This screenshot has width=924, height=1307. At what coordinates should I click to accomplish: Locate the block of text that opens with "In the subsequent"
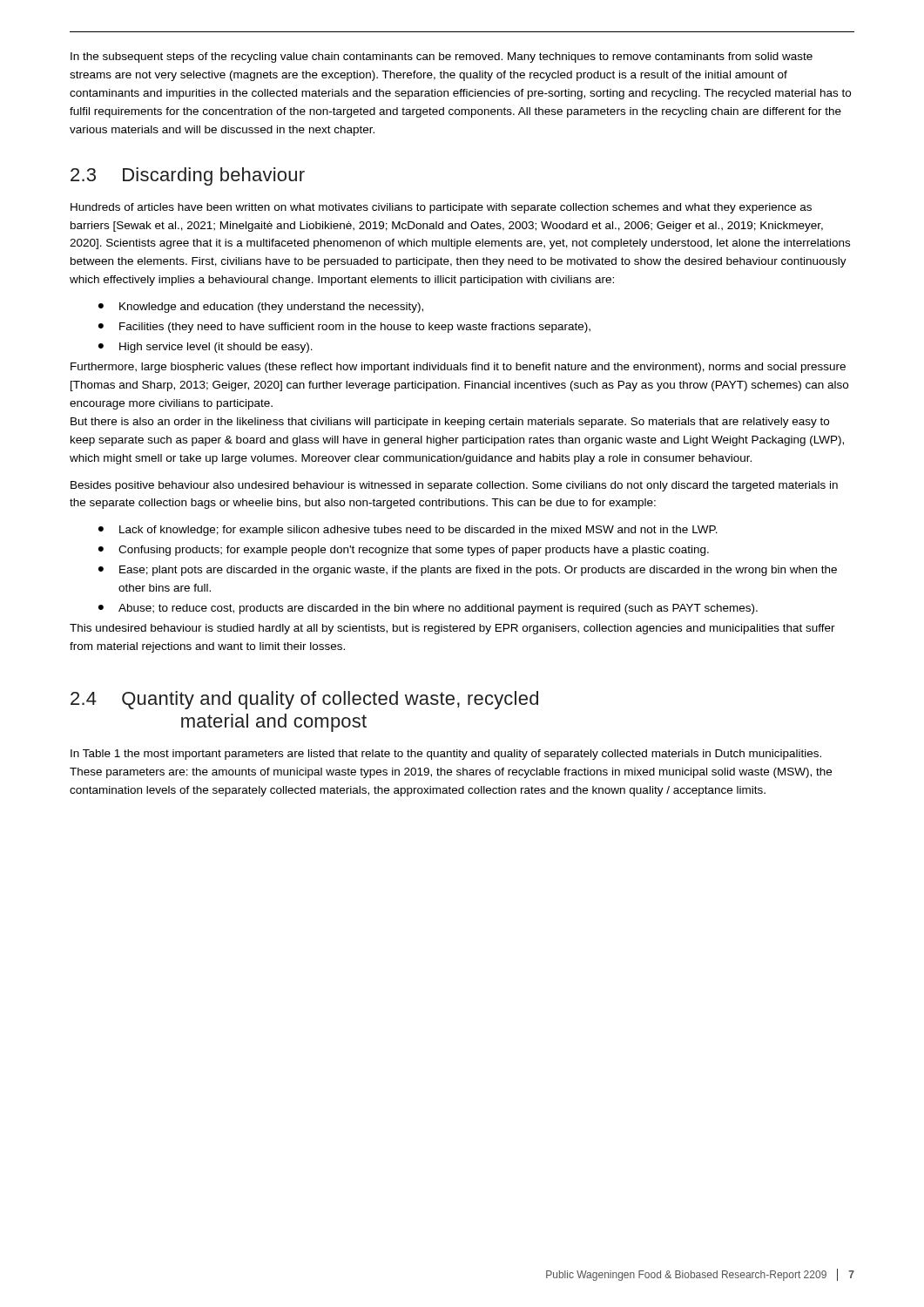[461, 93]
